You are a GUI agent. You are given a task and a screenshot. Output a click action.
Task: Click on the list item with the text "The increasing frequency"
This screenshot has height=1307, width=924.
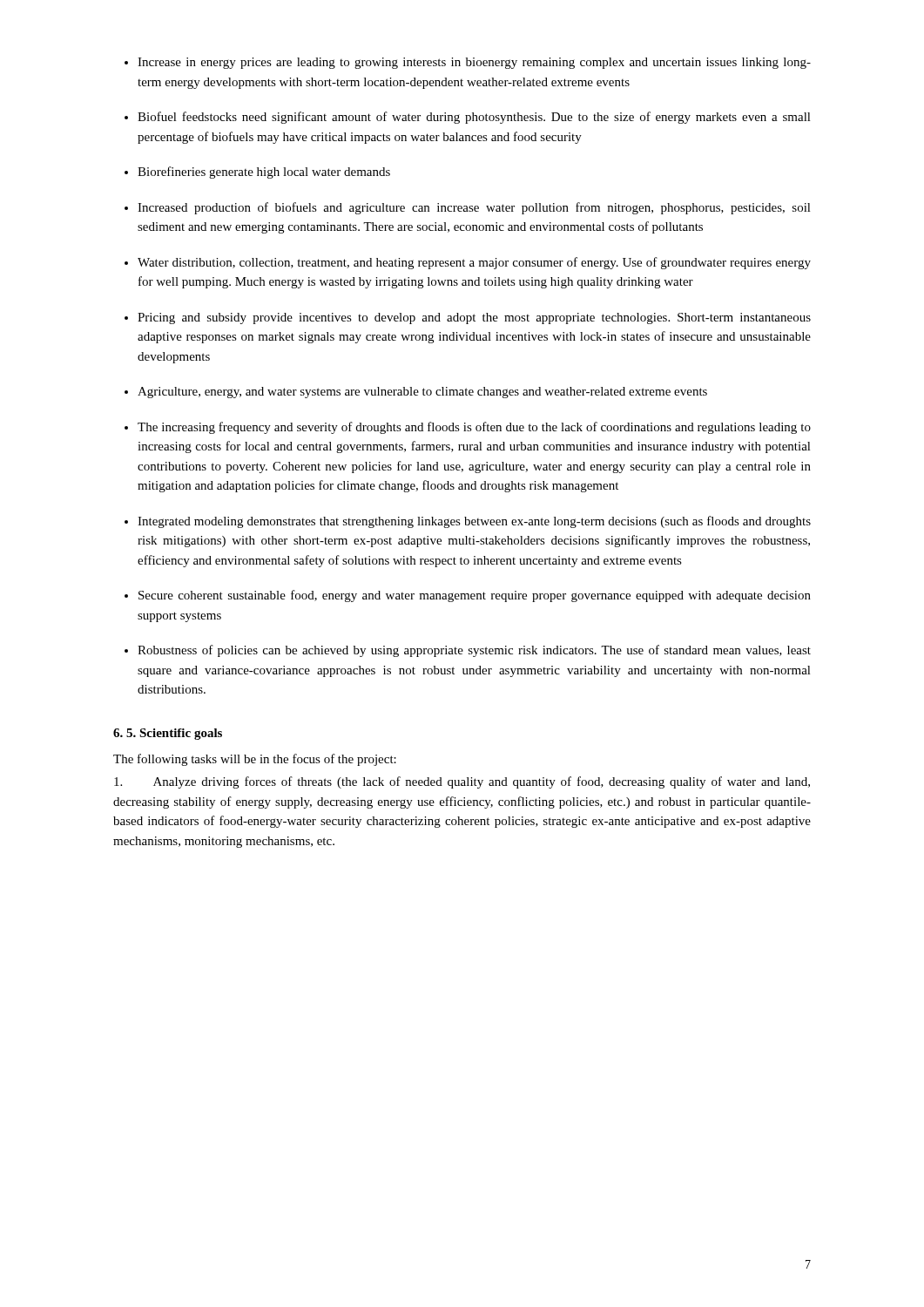tap(474, 456)
